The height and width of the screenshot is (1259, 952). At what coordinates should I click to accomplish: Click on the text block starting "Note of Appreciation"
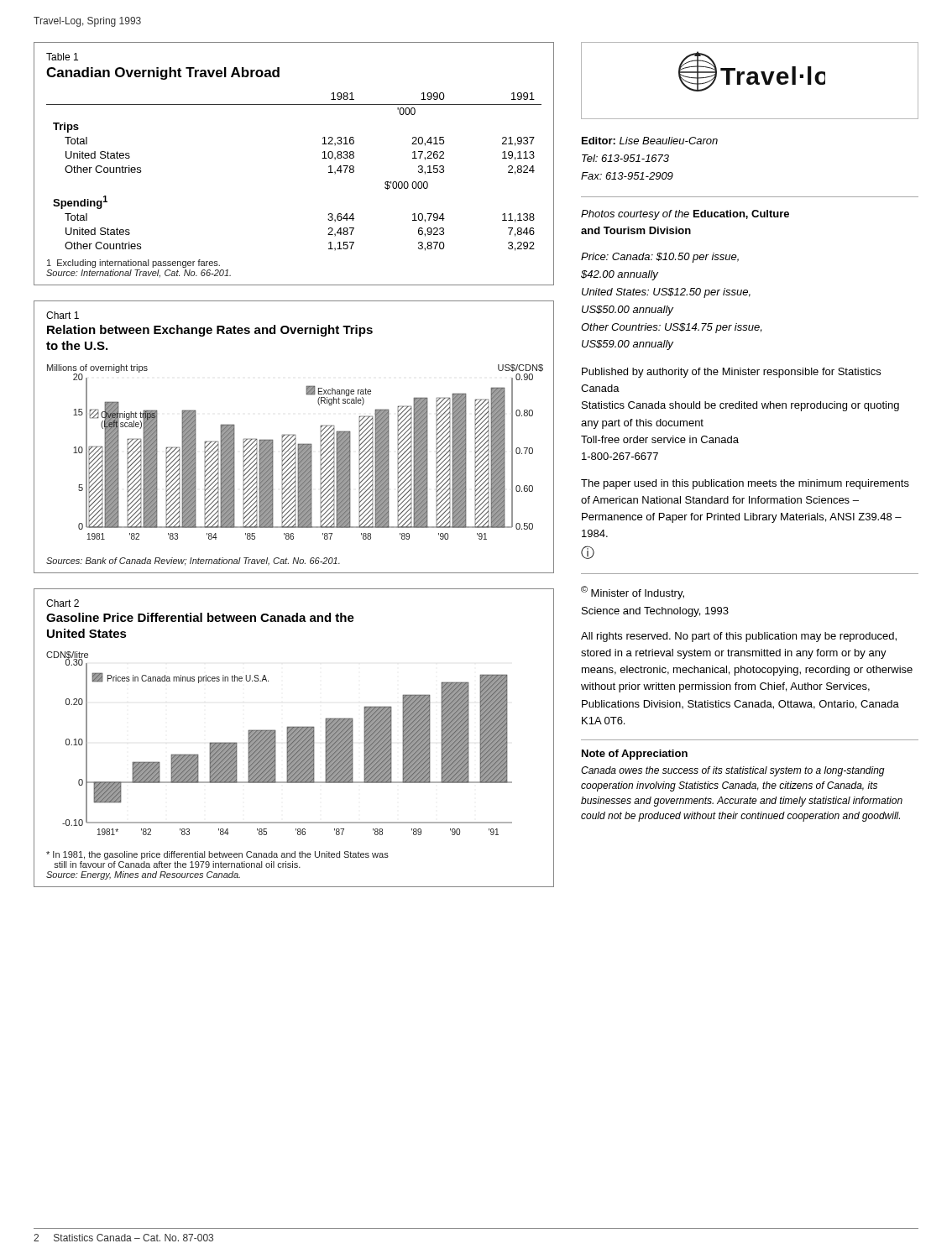coord(634,753)
